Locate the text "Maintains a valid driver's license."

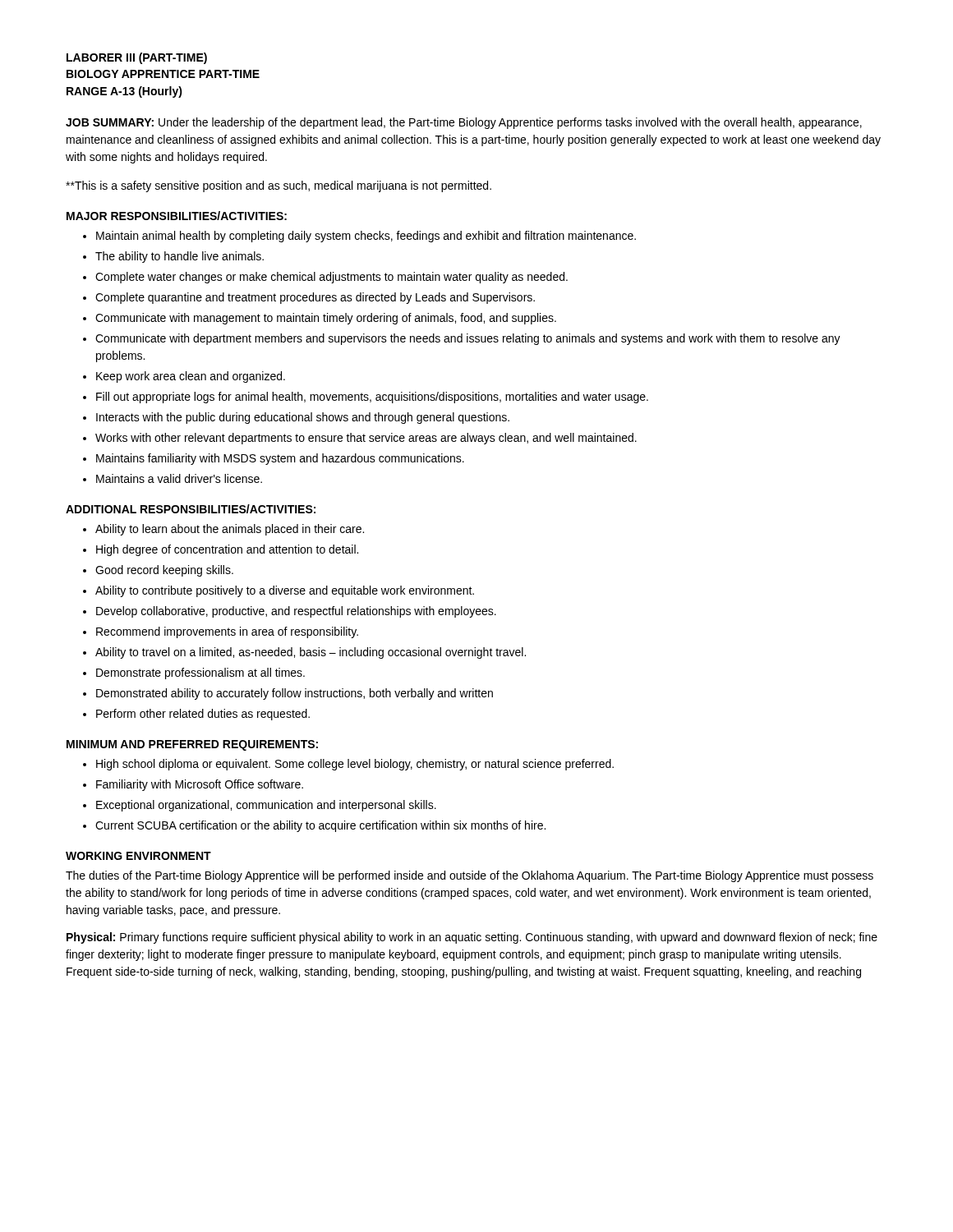[179, 479]
